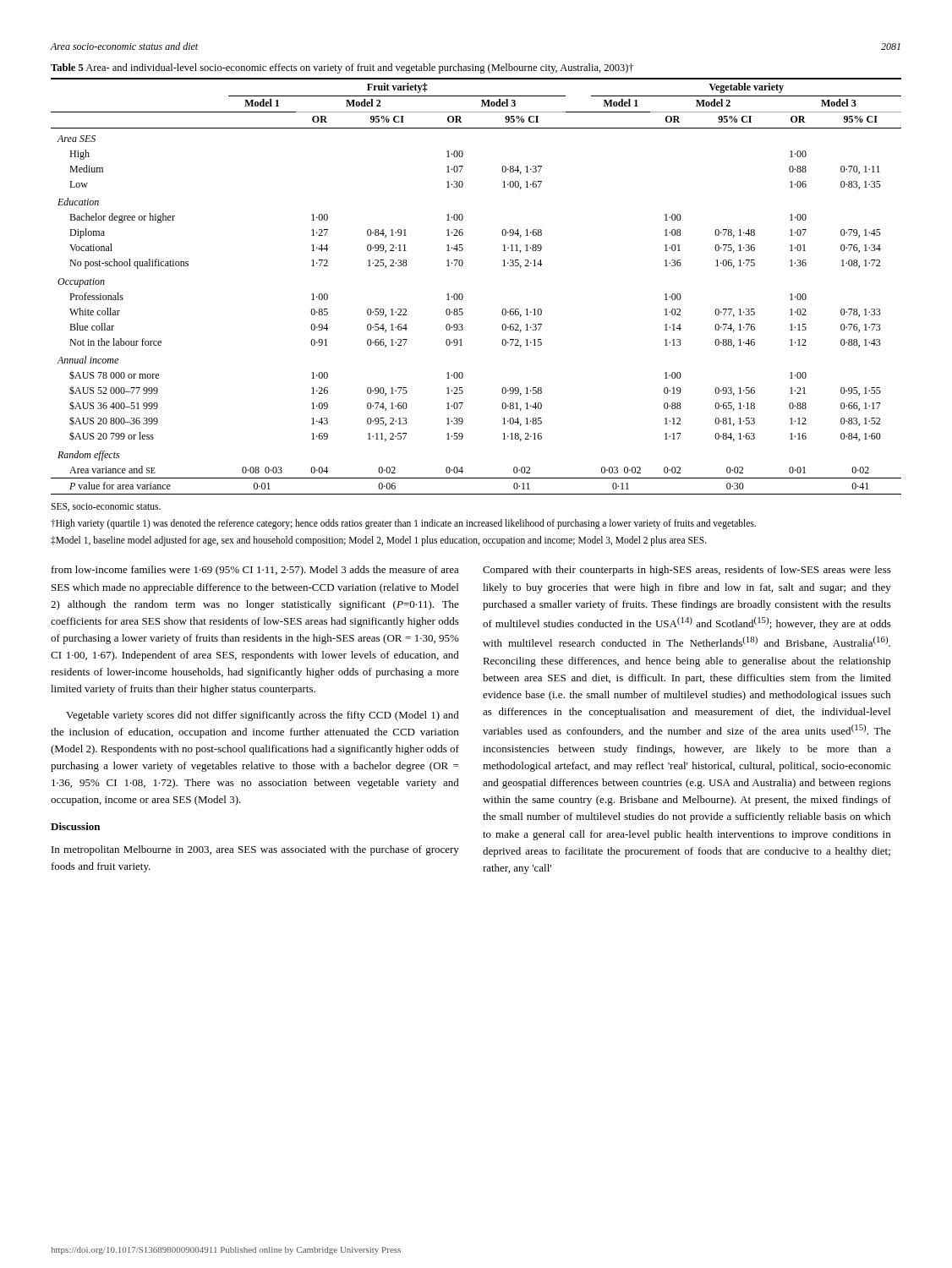Image resolution: width=952 pixels, height=1268 pixels.
Task: Click the passage that begins "In metropolitan Melbourne in 2003,"
Action: (x=255, y=858)
